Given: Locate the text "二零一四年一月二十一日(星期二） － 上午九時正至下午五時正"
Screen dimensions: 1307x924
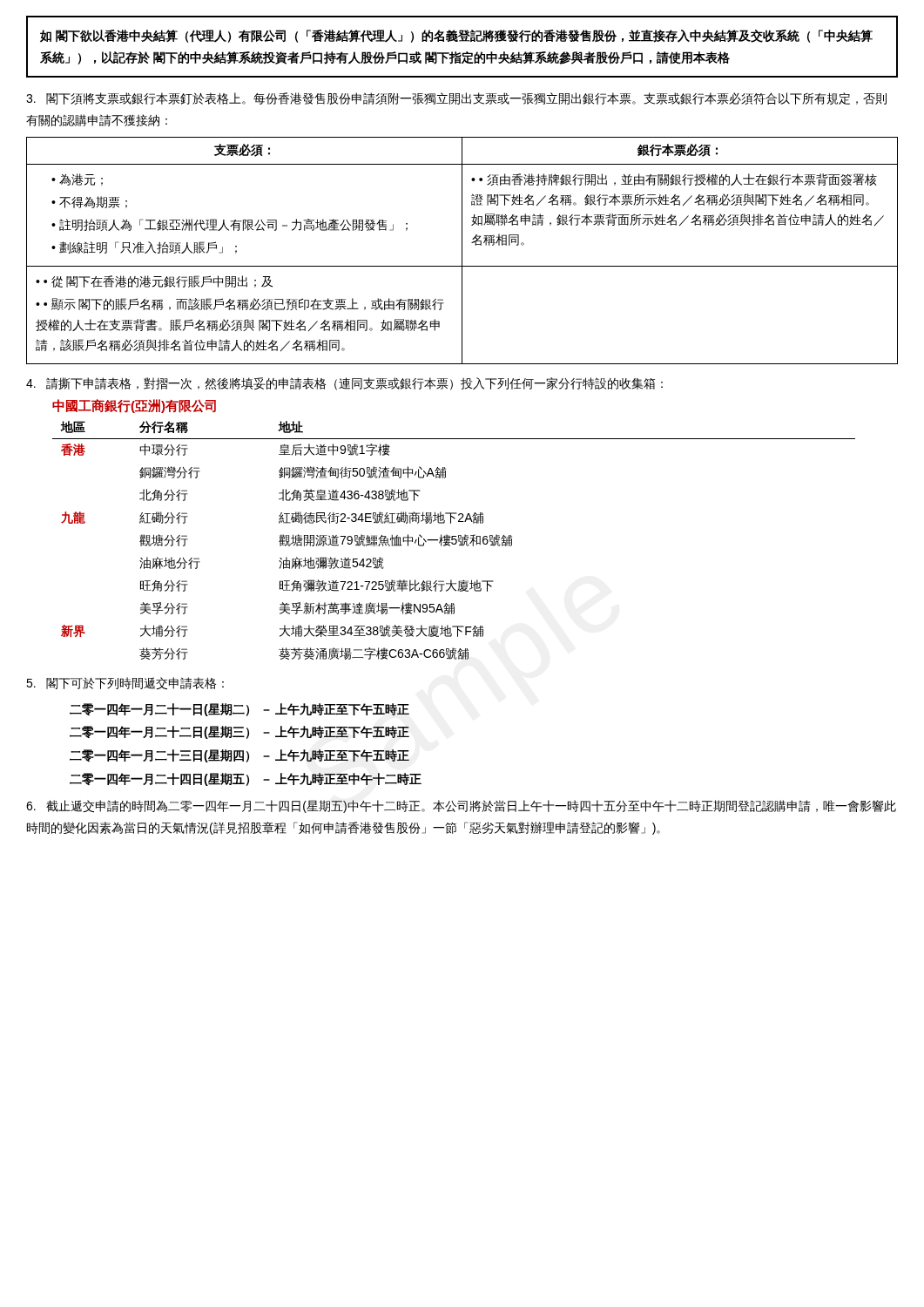Looking at the screenshot, I should pyautogui.click(x=240, y=709).
